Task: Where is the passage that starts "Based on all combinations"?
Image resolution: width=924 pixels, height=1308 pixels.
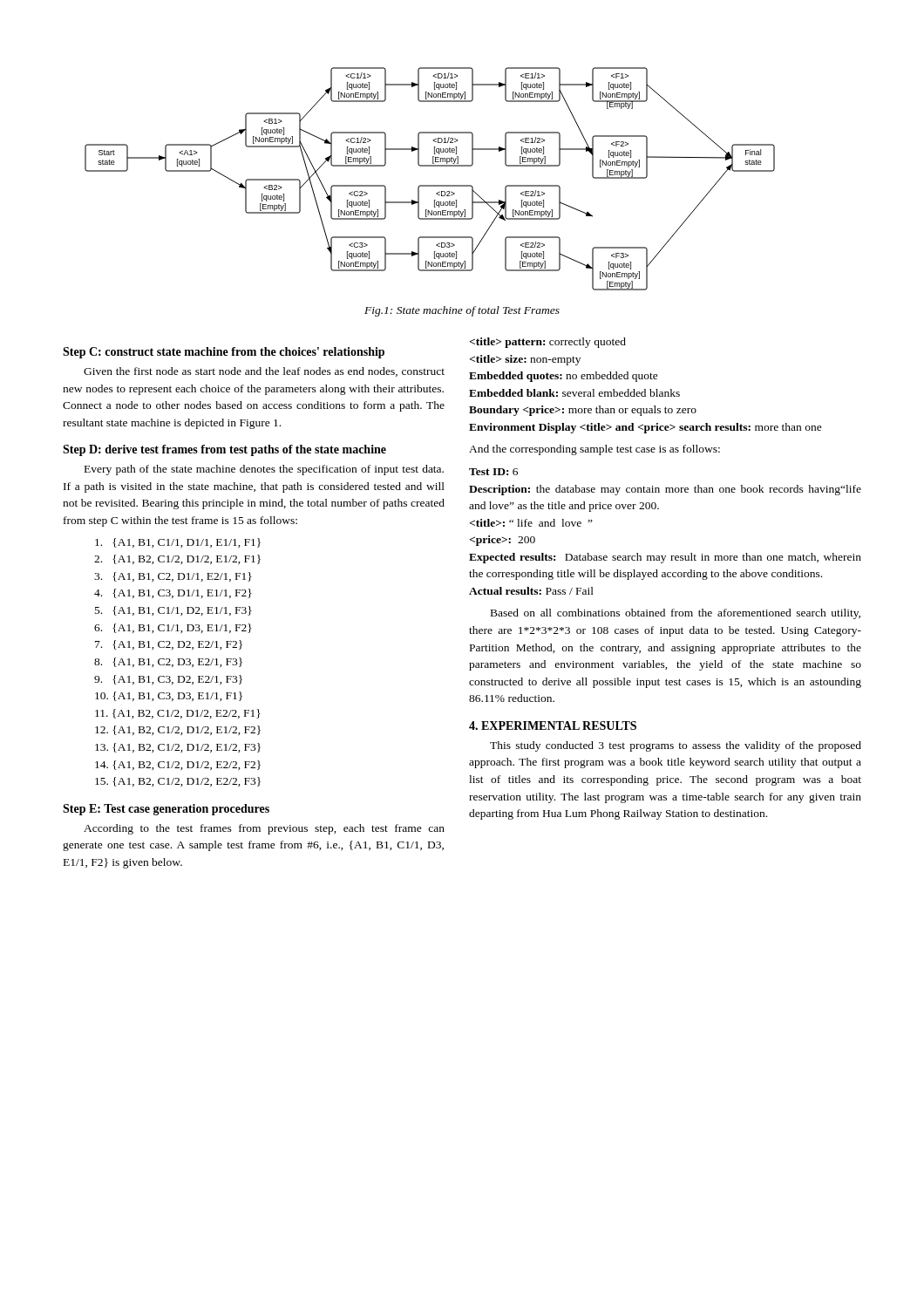Action: pyautogui.click(x=665, y=656)
